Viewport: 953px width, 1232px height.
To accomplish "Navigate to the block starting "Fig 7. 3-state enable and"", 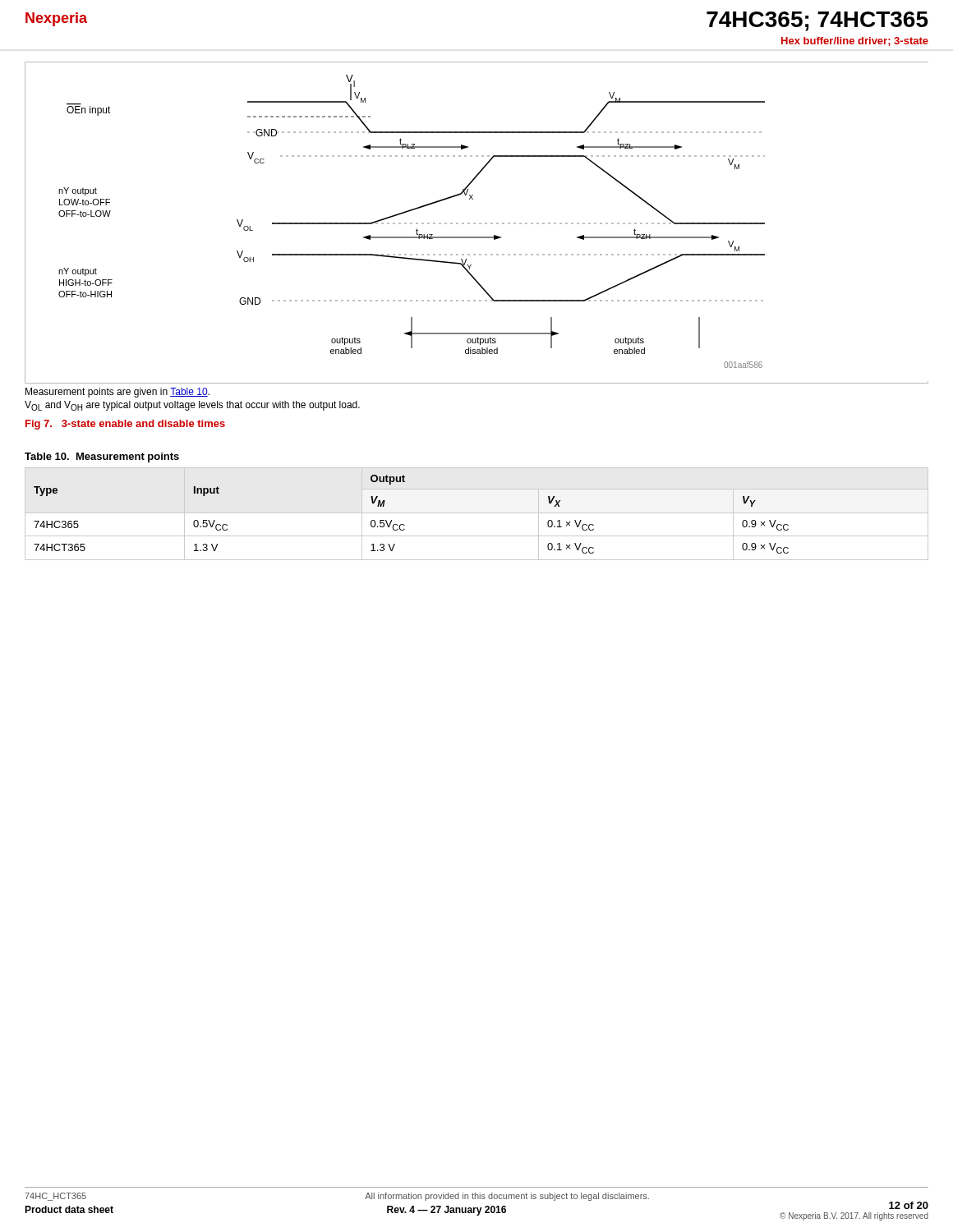I will tap(125, 424).
